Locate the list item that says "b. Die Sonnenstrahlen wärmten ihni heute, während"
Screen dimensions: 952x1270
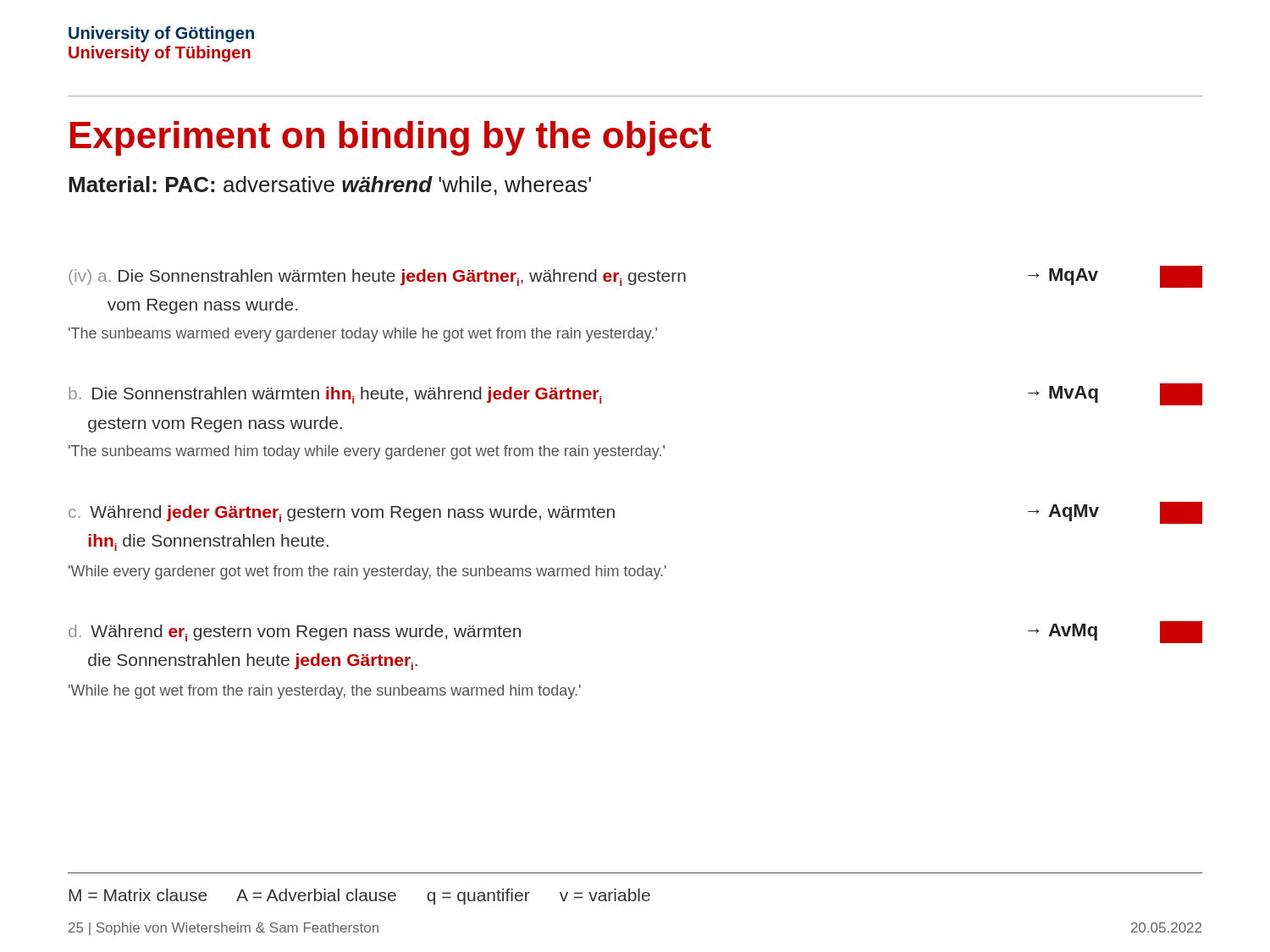pos(337,394)
